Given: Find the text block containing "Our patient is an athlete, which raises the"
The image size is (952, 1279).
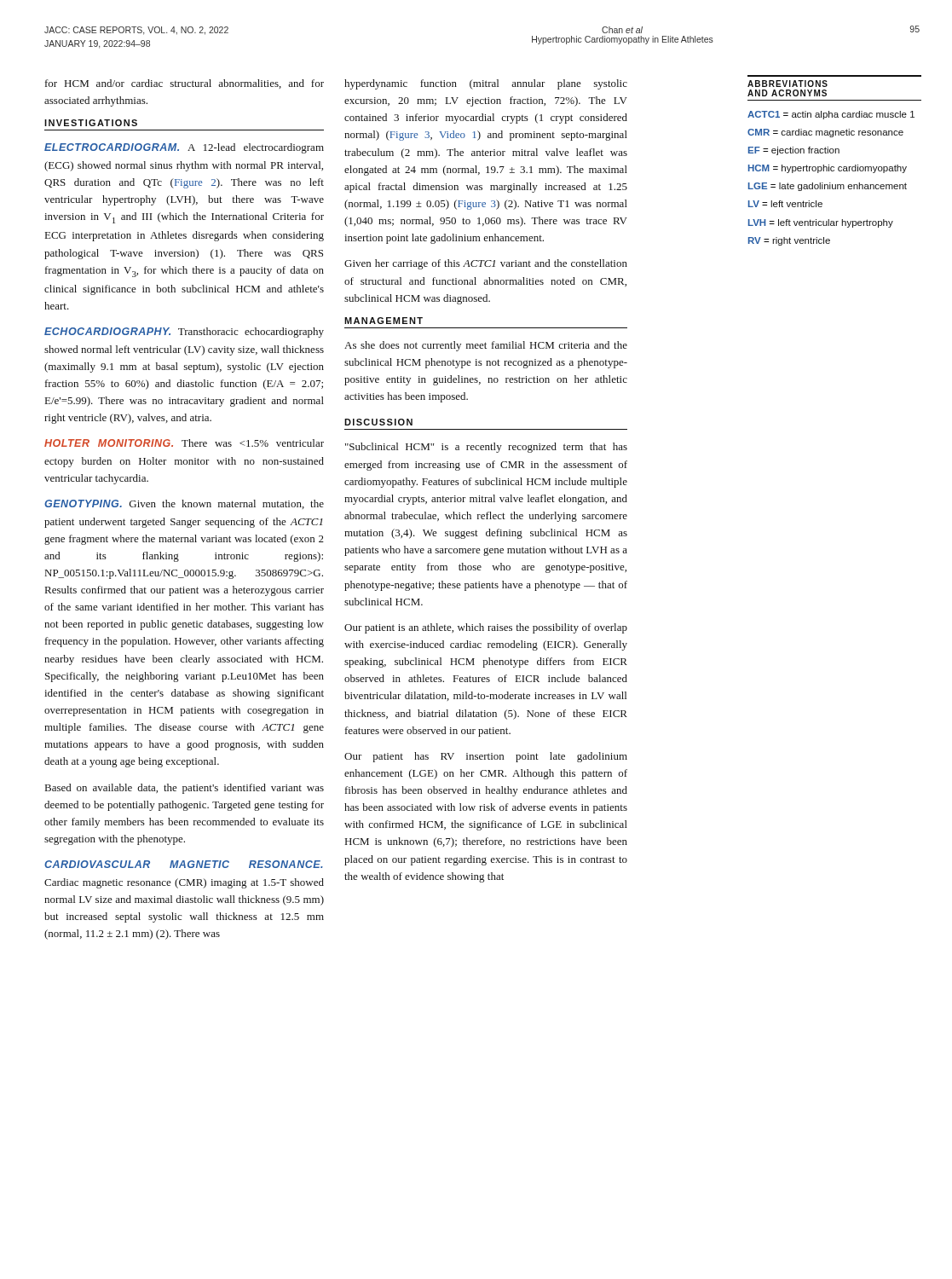Looking at the screenshot, I should pyautogui.click(x=486, y=679).
